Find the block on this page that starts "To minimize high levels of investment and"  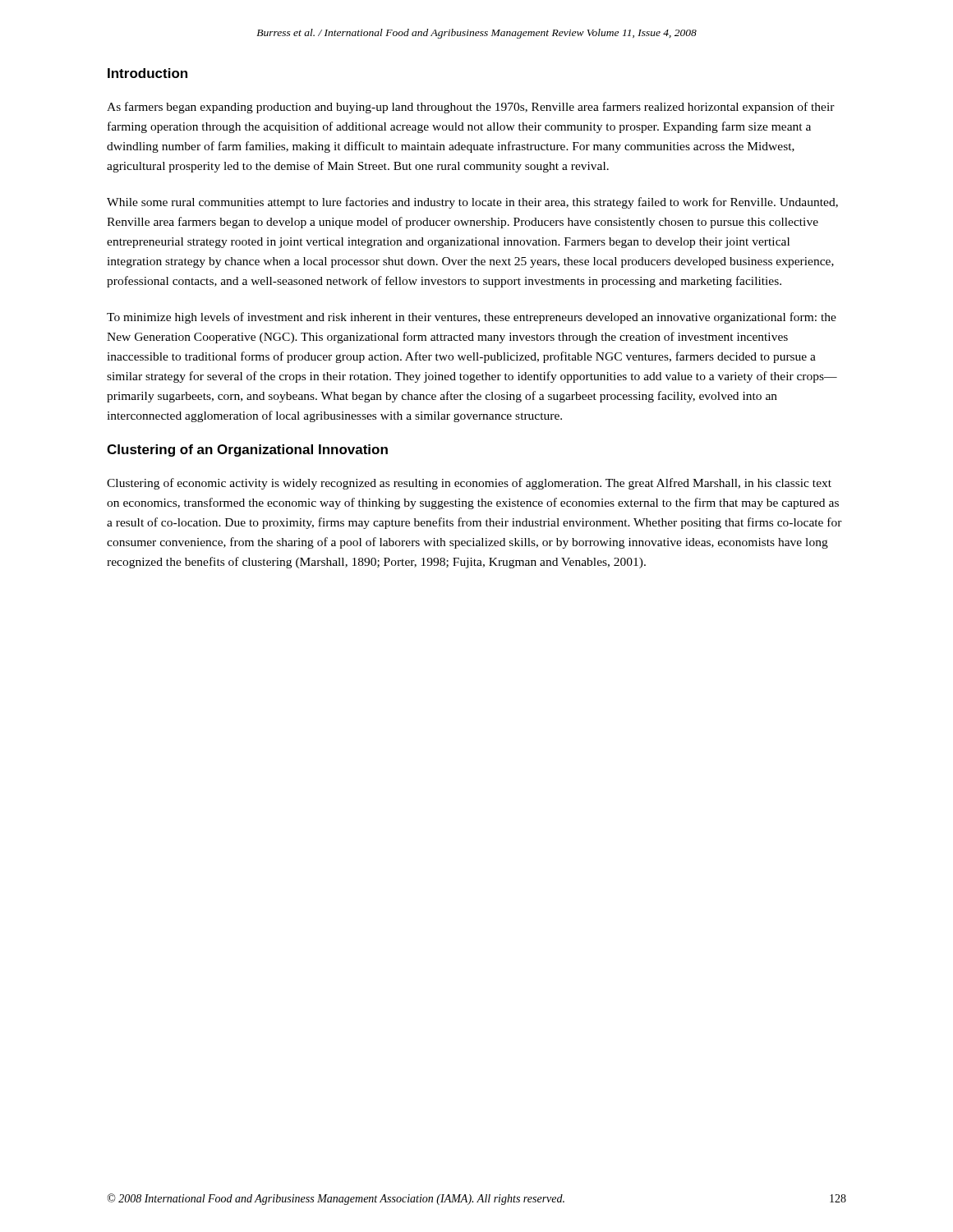click(x=472, y=366)
